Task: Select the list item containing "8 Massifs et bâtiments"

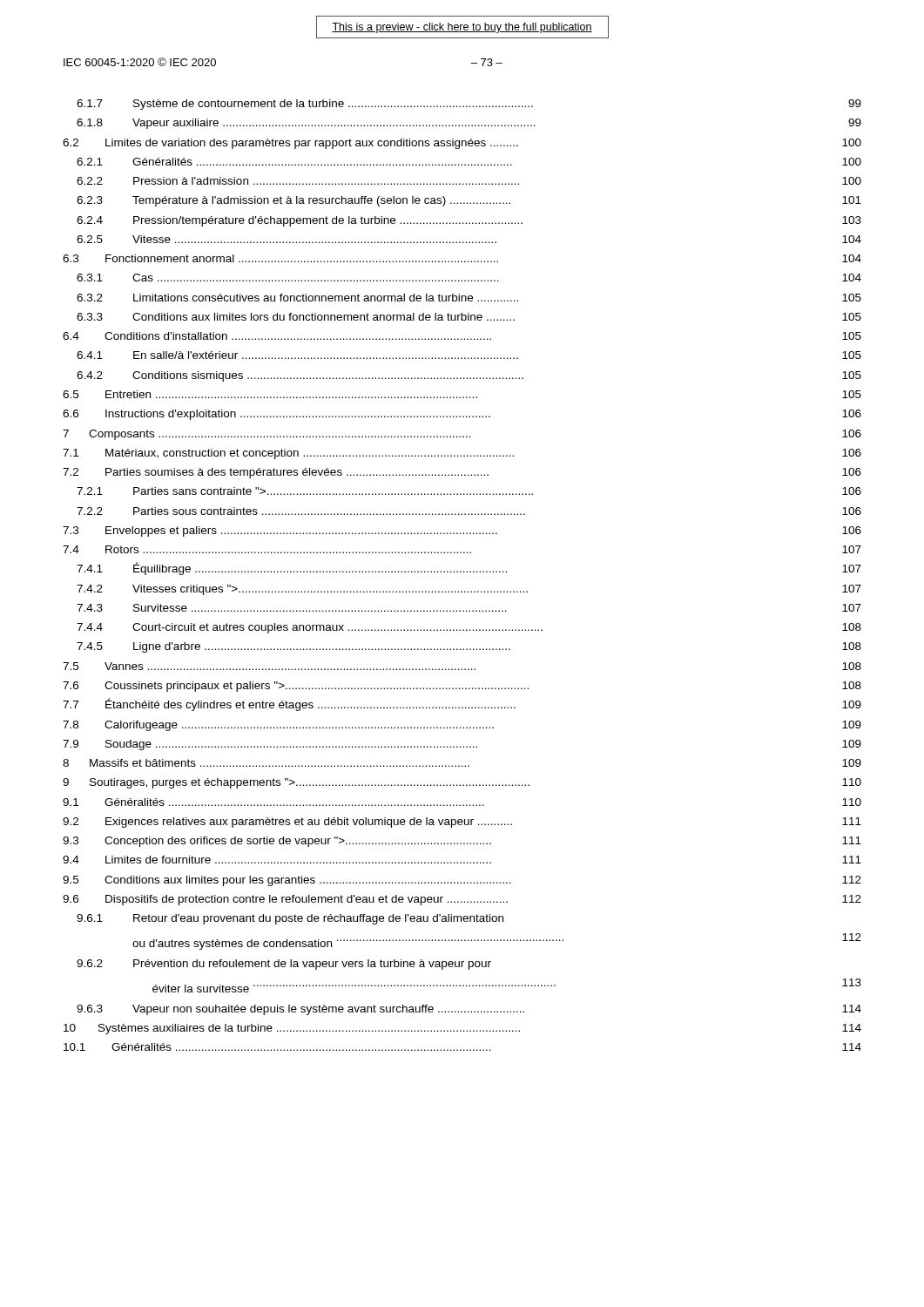Action: click(462, 763)
